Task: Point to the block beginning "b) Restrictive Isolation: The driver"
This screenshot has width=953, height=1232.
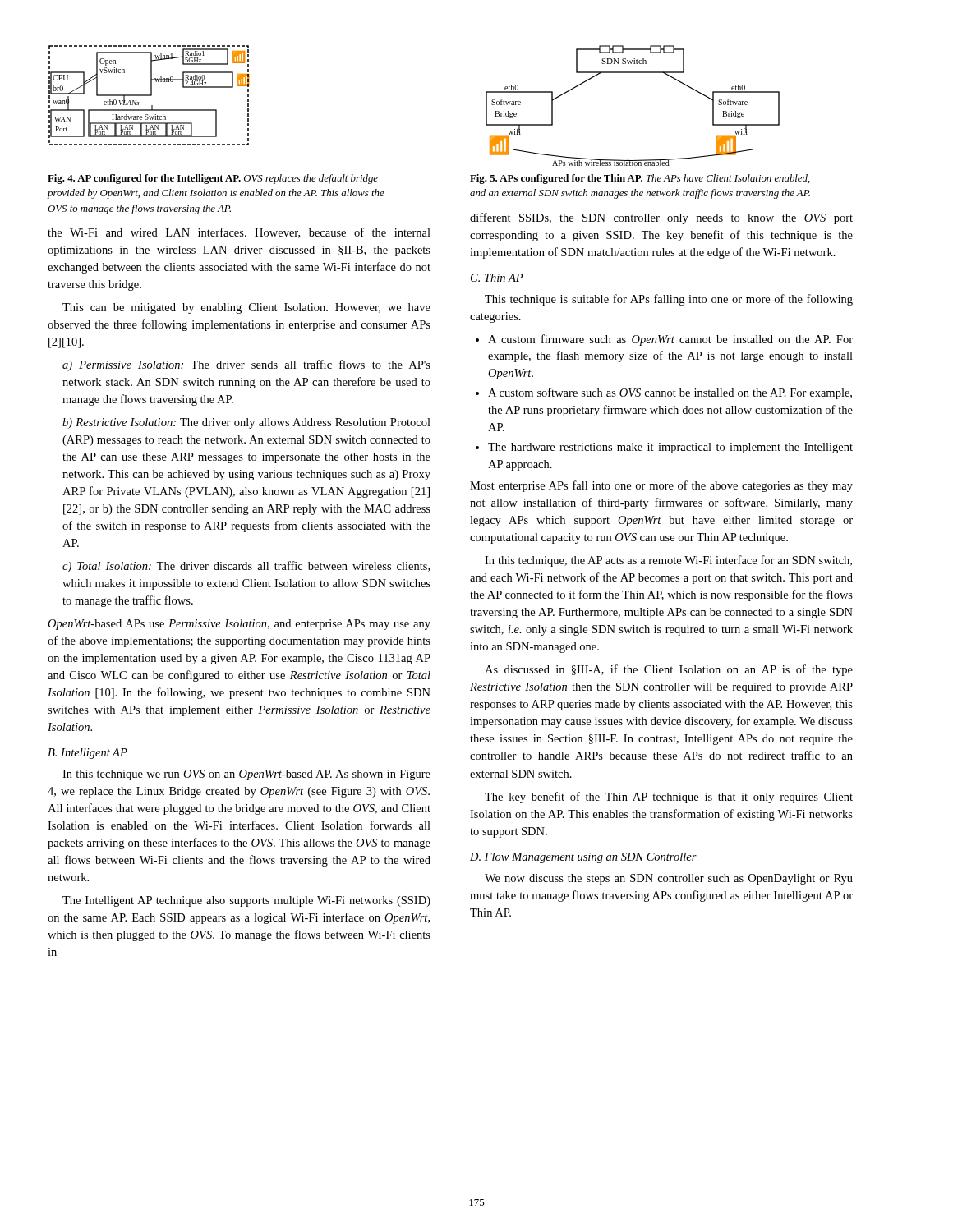Action: click(x=246, y=483)
